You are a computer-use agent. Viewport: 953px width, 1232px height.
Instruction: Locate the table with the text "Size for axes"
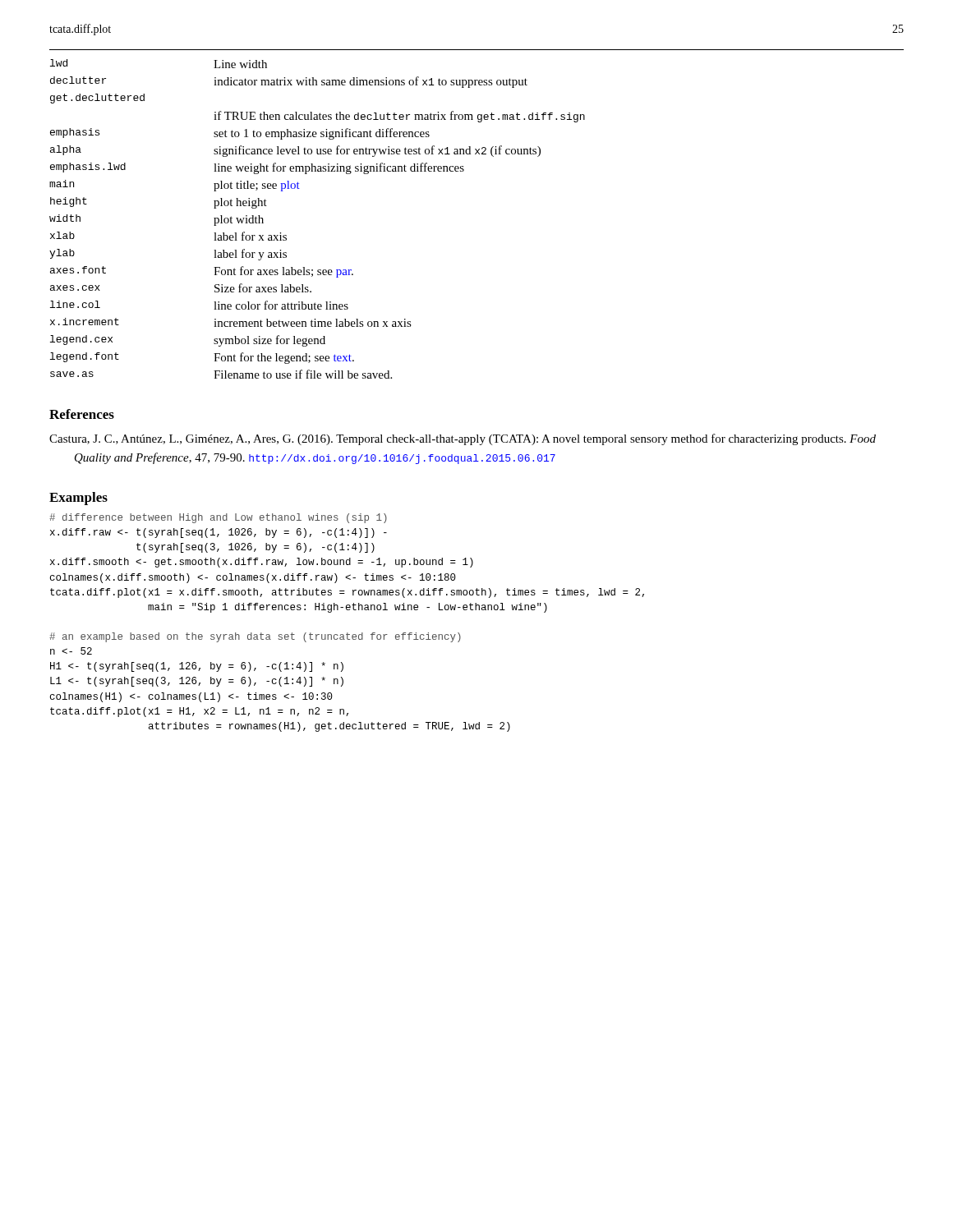point(476,220)
